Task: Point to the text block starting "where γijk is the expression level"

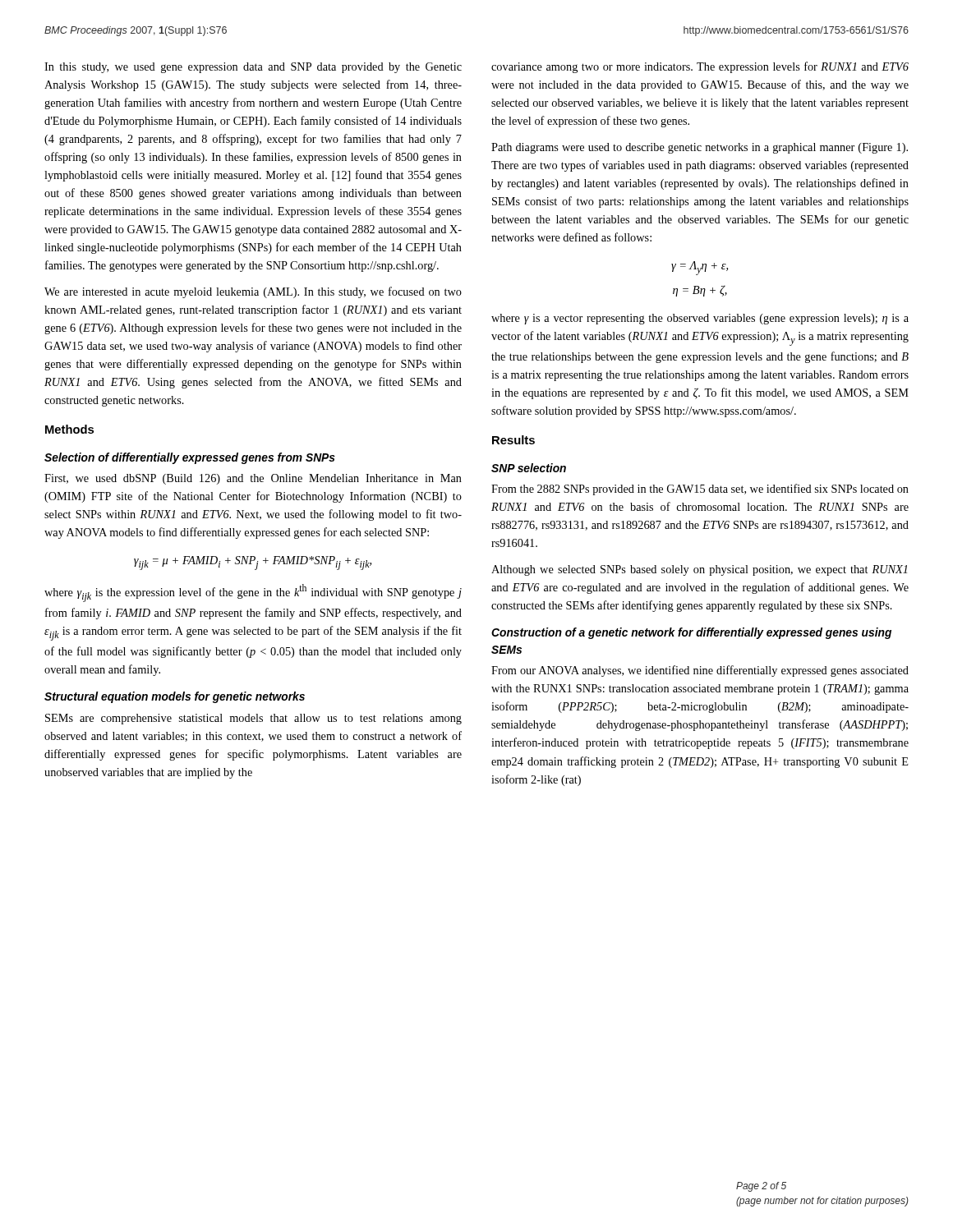Action: [x=253, y=630]
